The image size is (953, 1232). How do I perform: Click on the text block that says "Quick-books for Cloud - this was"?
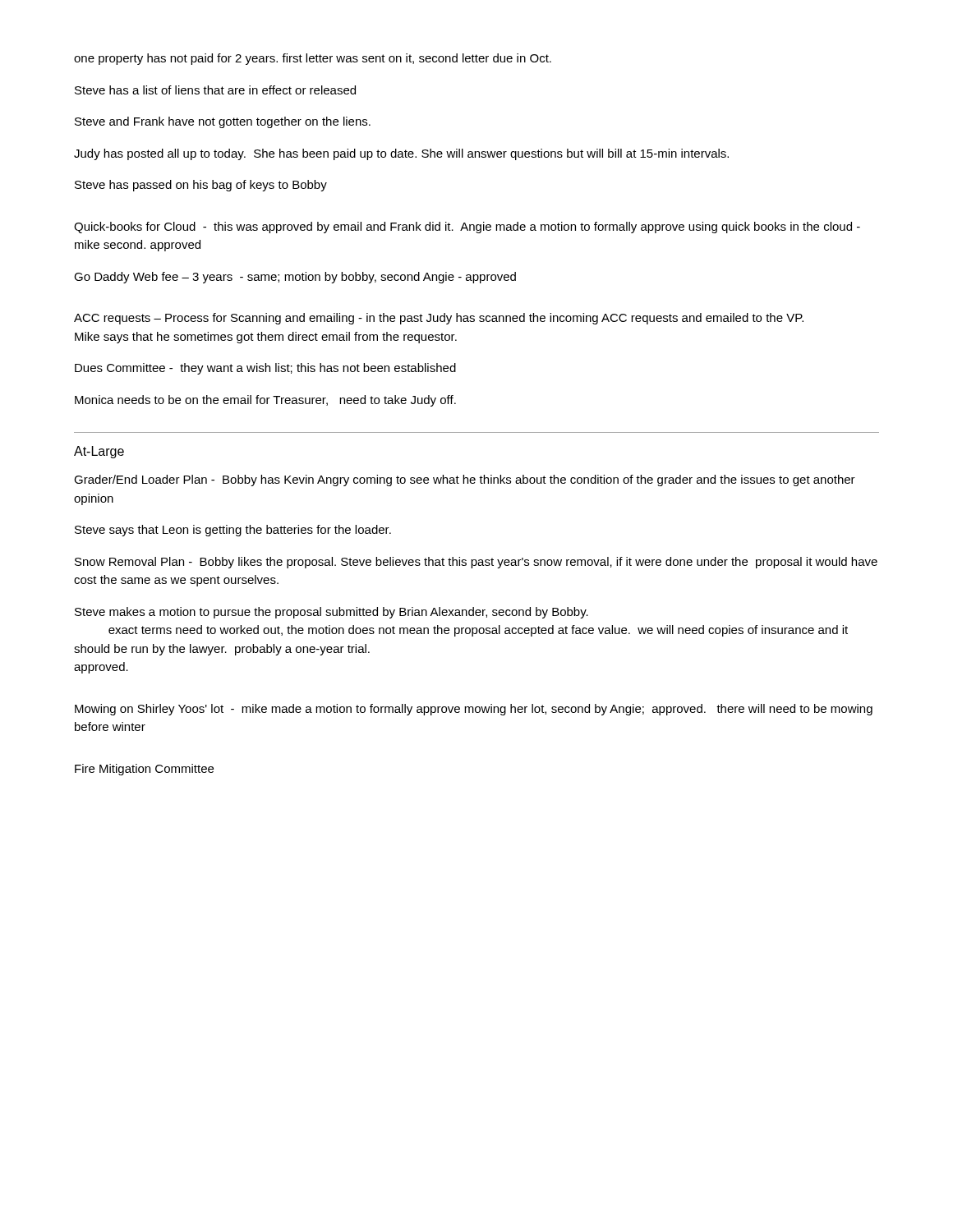(467, 235)
